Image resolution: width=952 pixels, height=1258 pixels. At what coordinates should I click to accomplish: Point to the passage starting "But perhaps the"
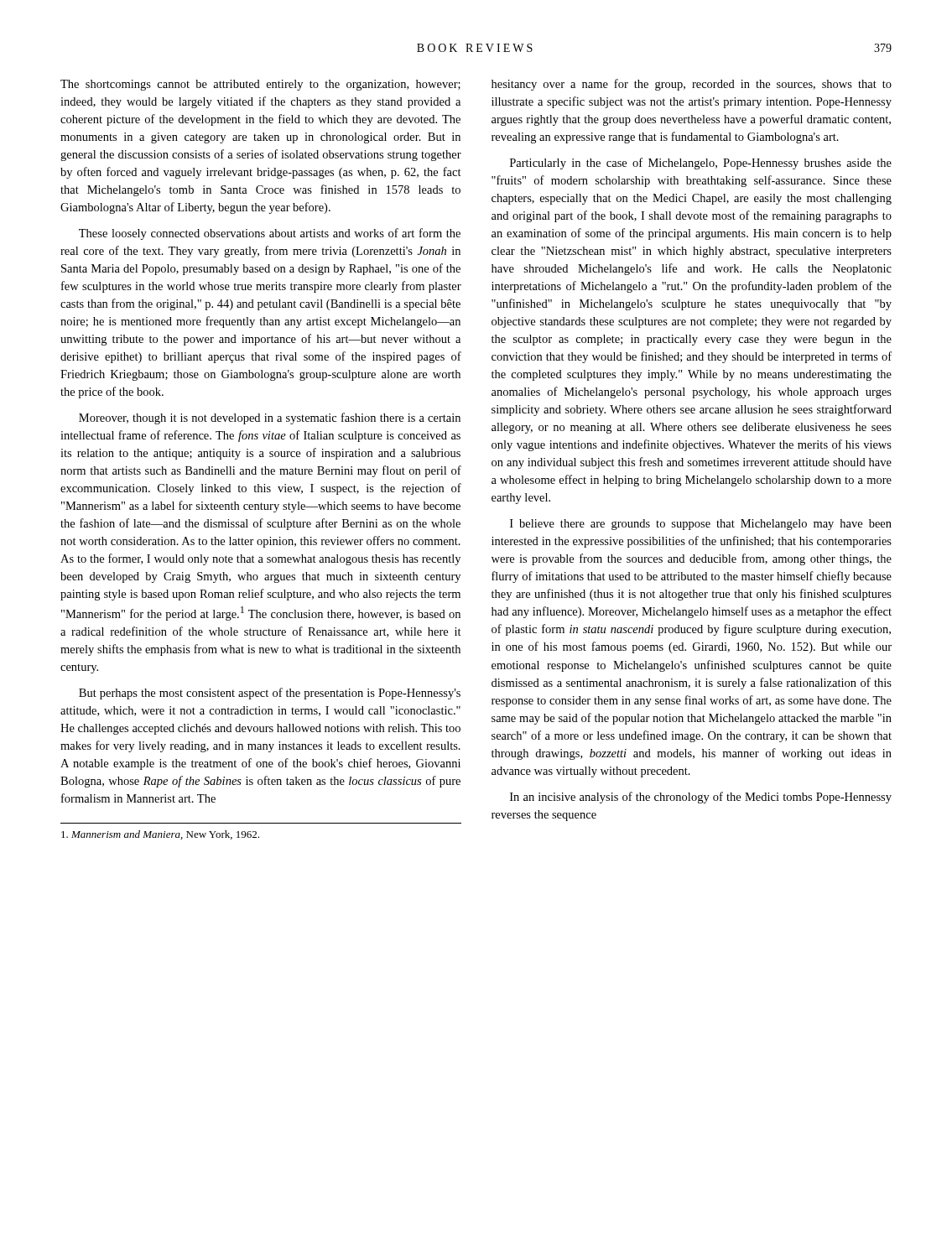pos(261,746)
